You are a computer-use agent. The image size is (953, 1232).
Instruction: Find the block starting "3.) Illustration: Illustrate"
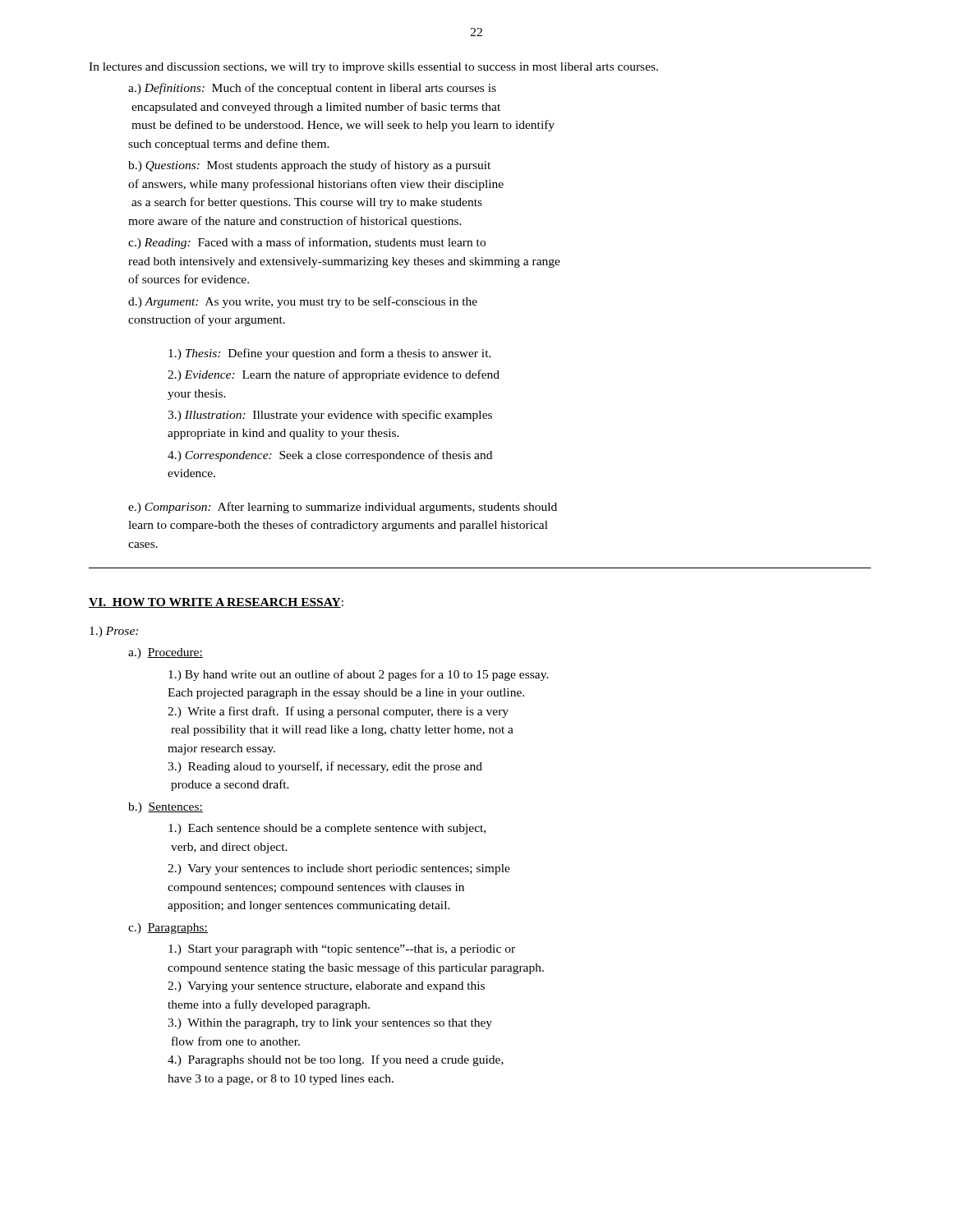pyautogui.click(x=330, y=416)
